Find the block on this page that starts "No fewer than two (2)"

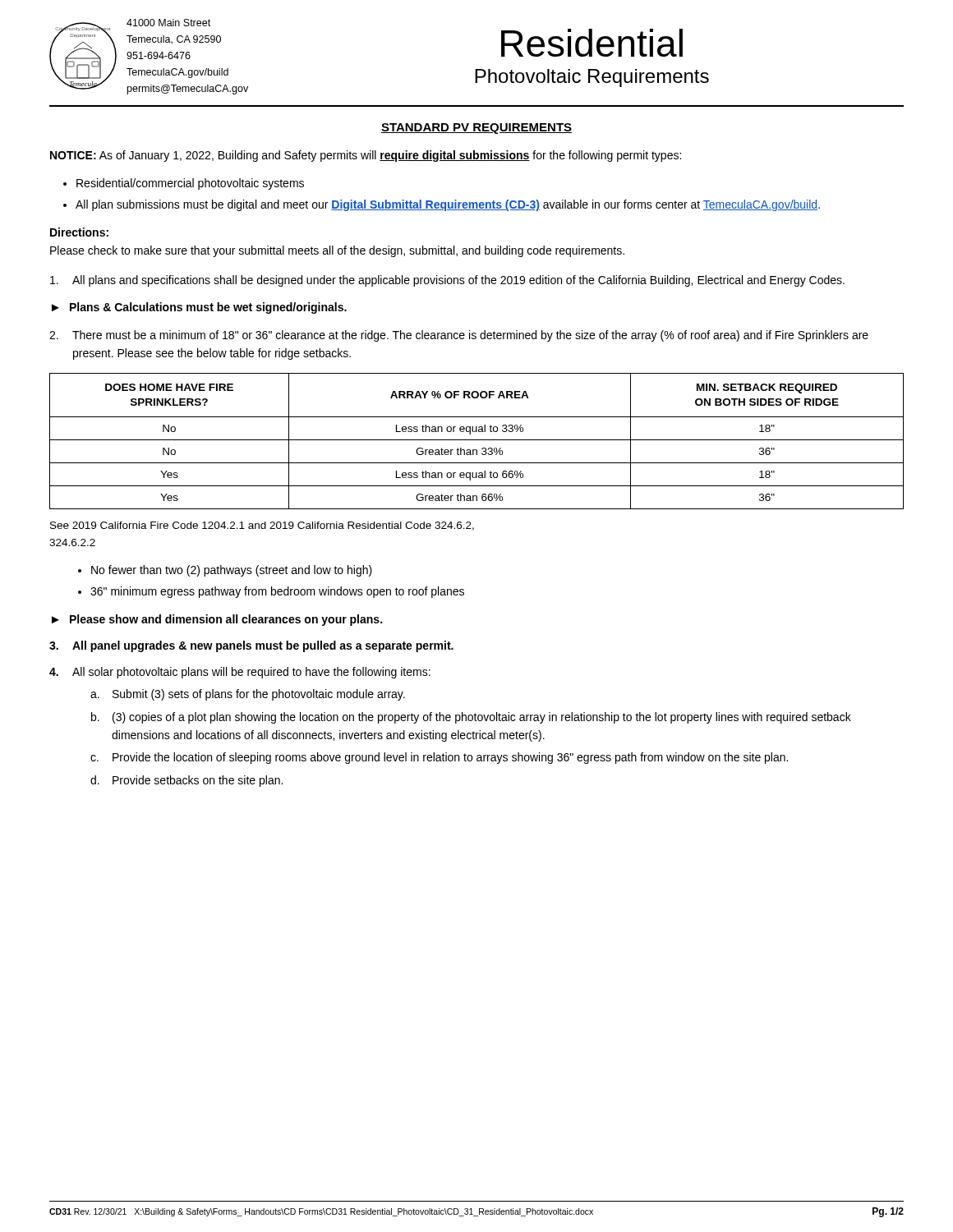pyautogui.click(x=231, y=570)
